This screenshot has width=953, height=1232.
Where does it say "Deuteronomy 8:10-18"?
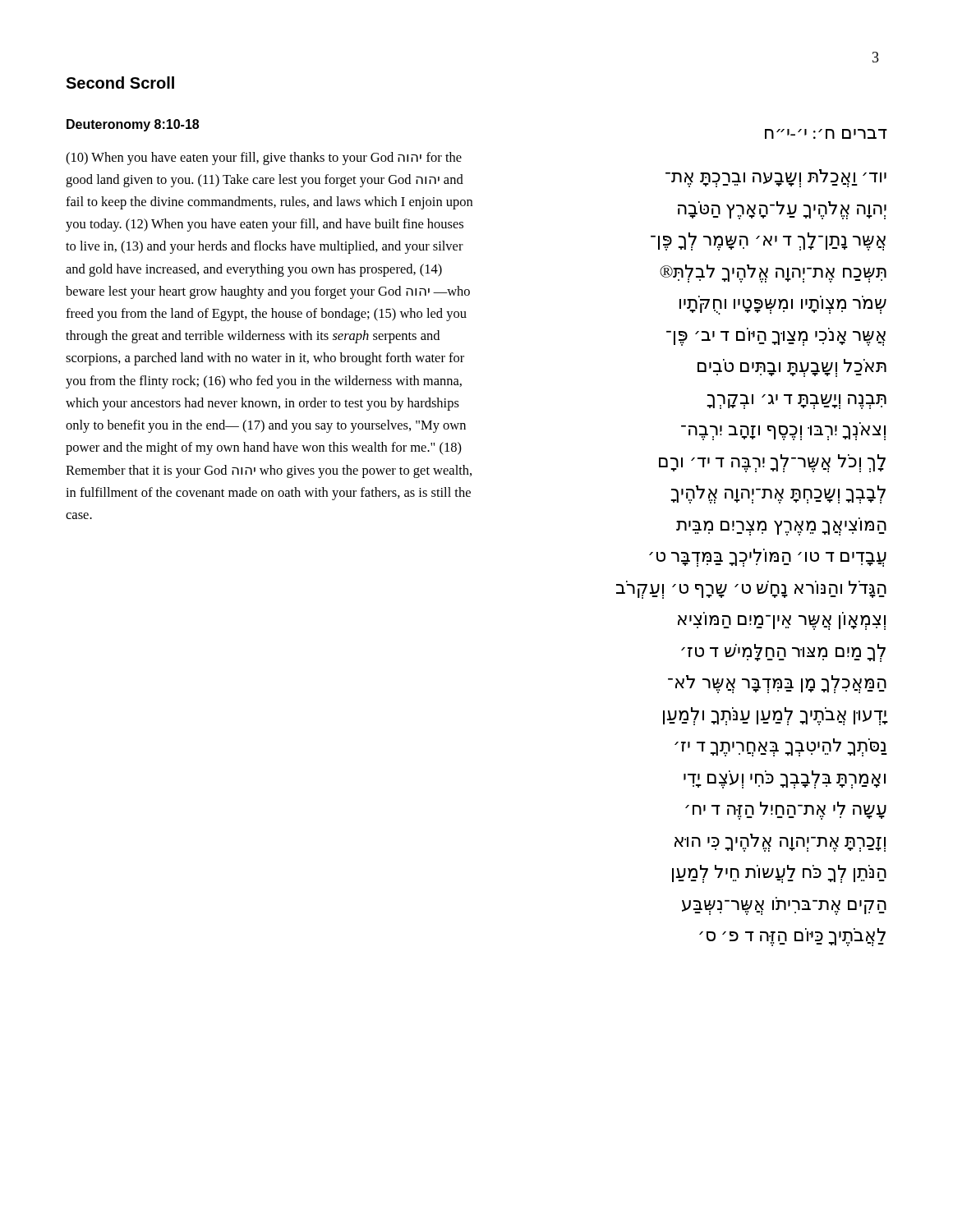pyautogui.click(x=133, y=125)
